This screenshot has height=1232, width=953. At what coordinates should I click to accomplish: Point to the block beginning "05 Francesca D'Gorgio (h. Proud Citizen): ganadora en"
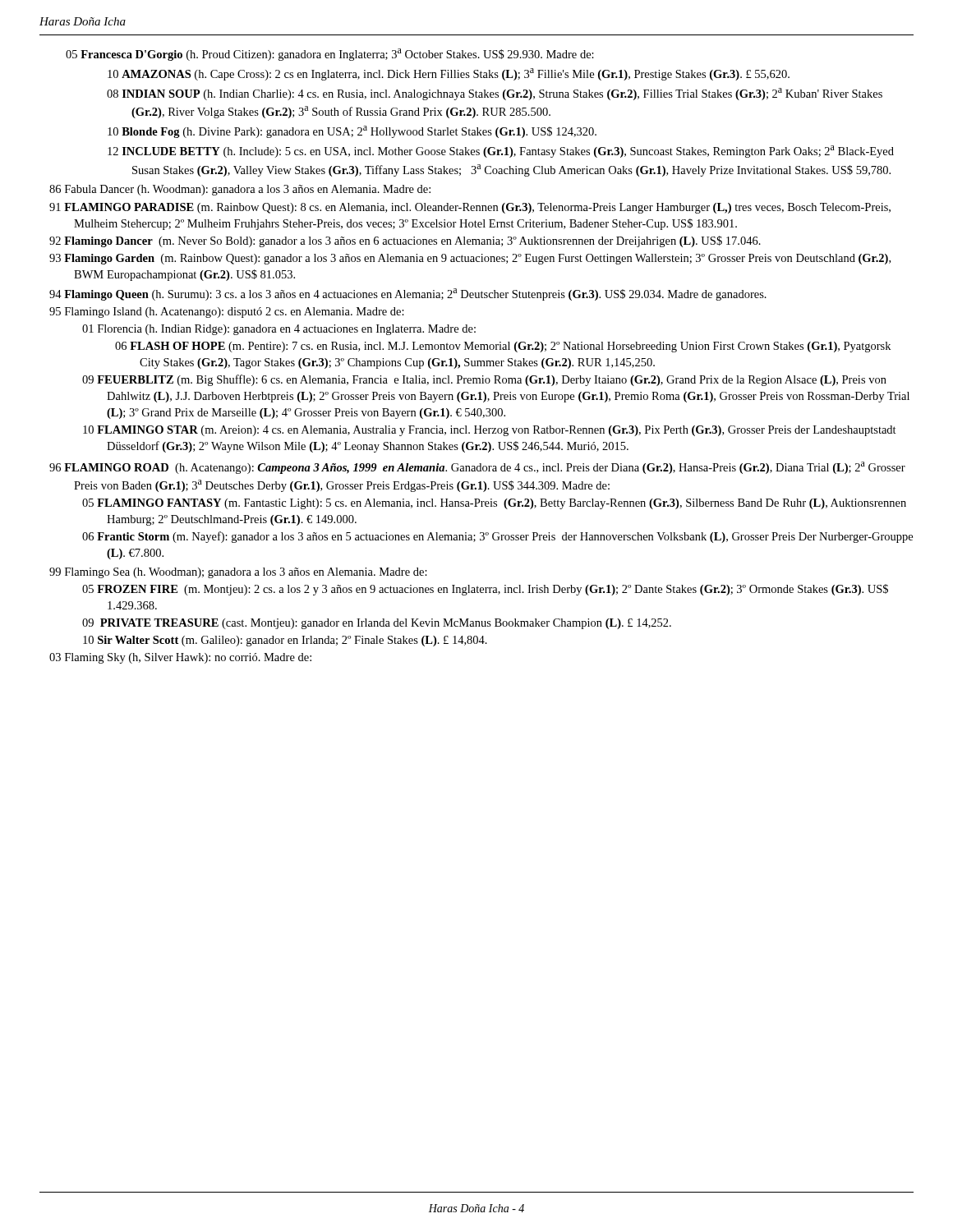click(x=490, y=53)
